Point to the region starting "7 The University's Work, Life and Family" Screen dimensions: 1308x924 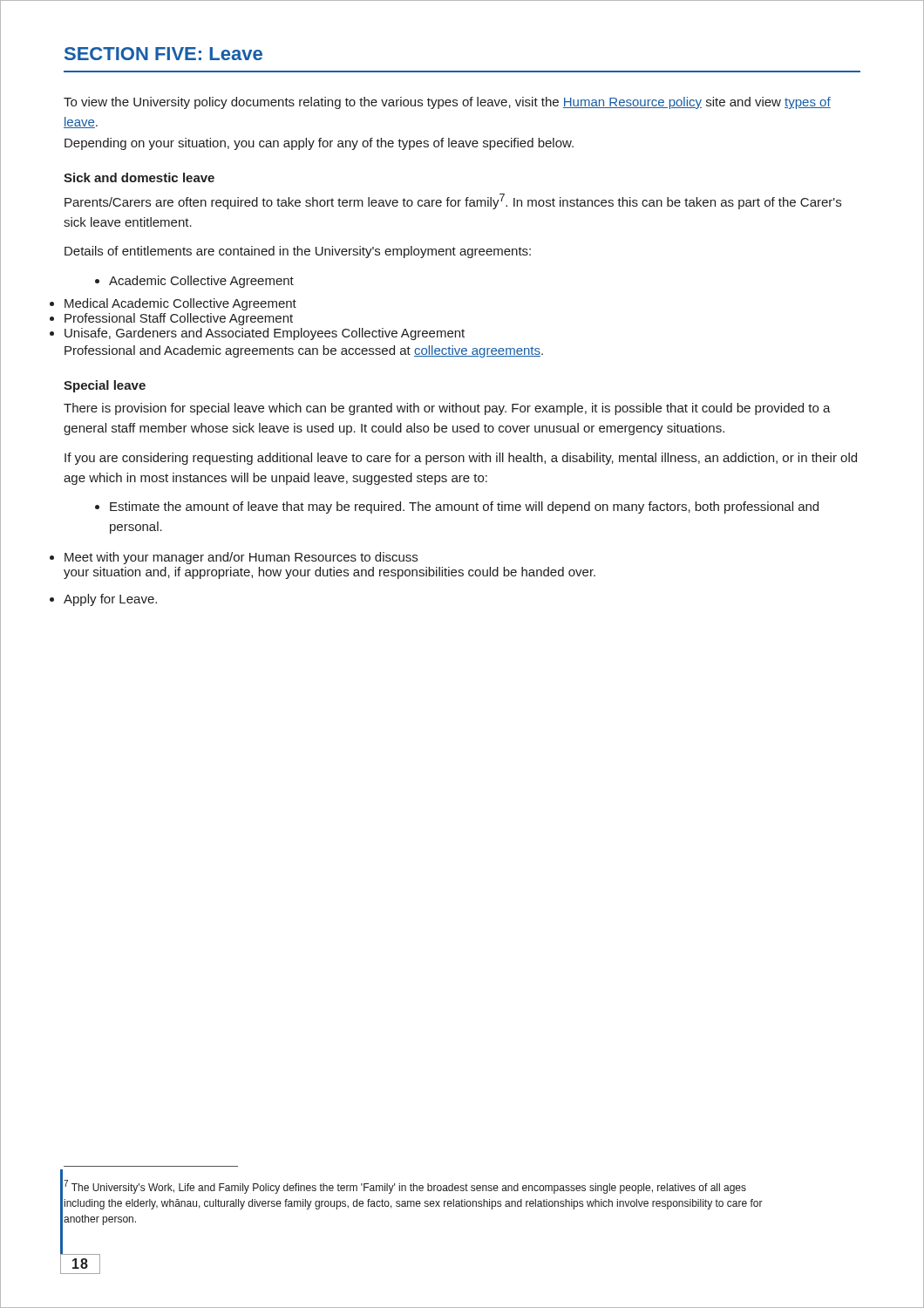(x=421, y=1202)
